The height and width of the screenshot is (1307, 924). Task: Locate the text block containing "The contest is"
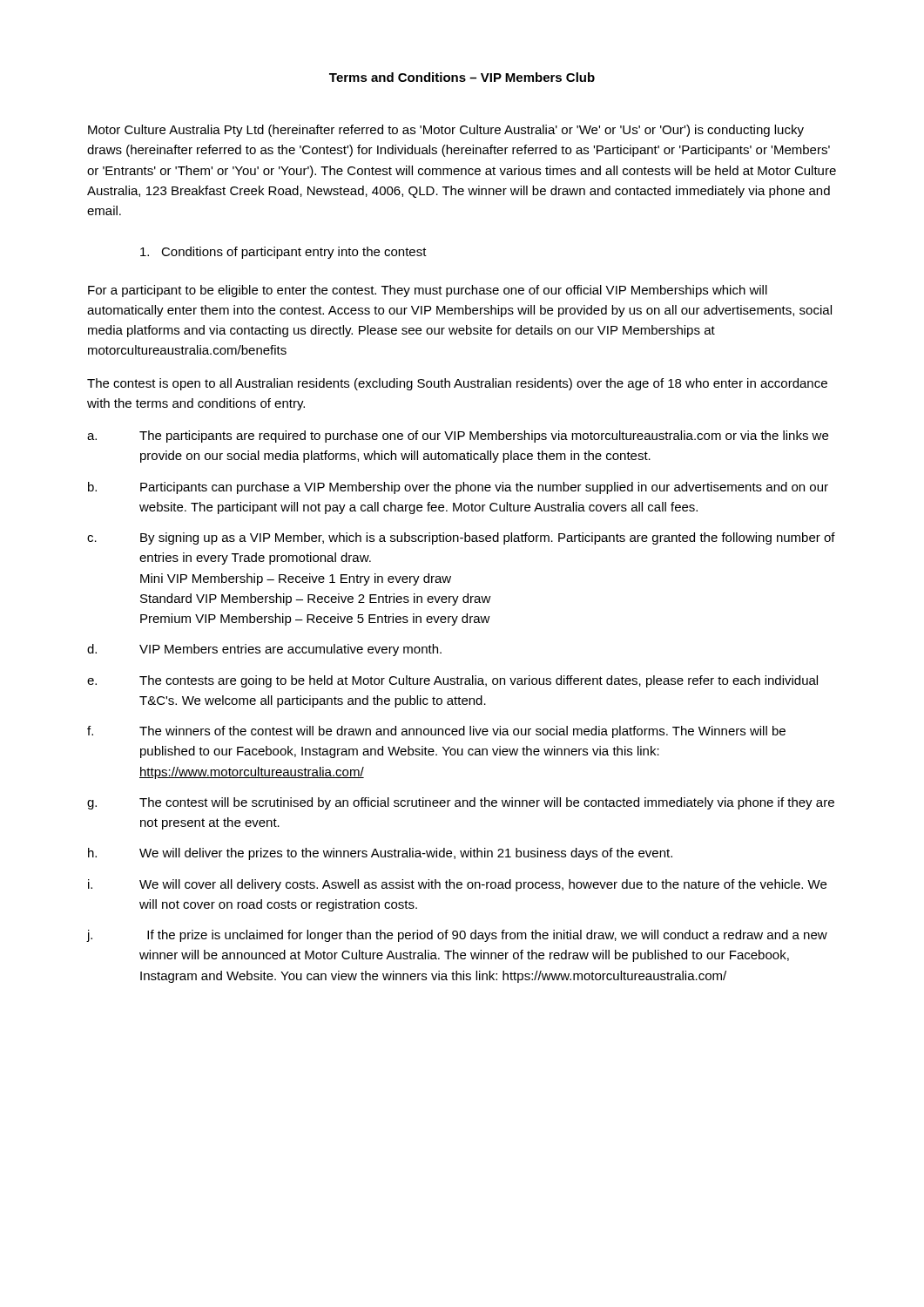457,393
